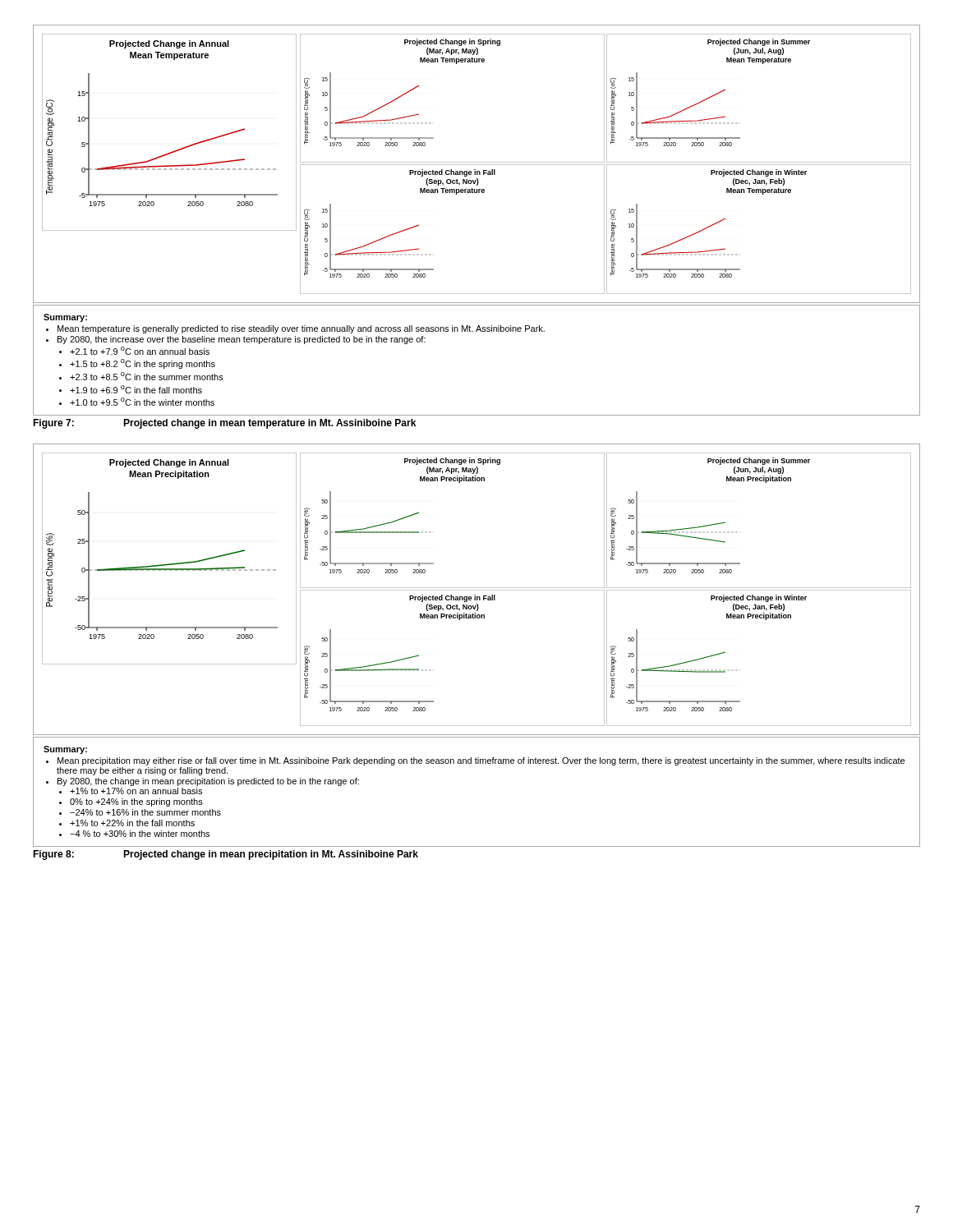Locate the list item with the text "+1% to +22% in the"
This screenshot has width=953, height=1232.
(x=132, y=823)
